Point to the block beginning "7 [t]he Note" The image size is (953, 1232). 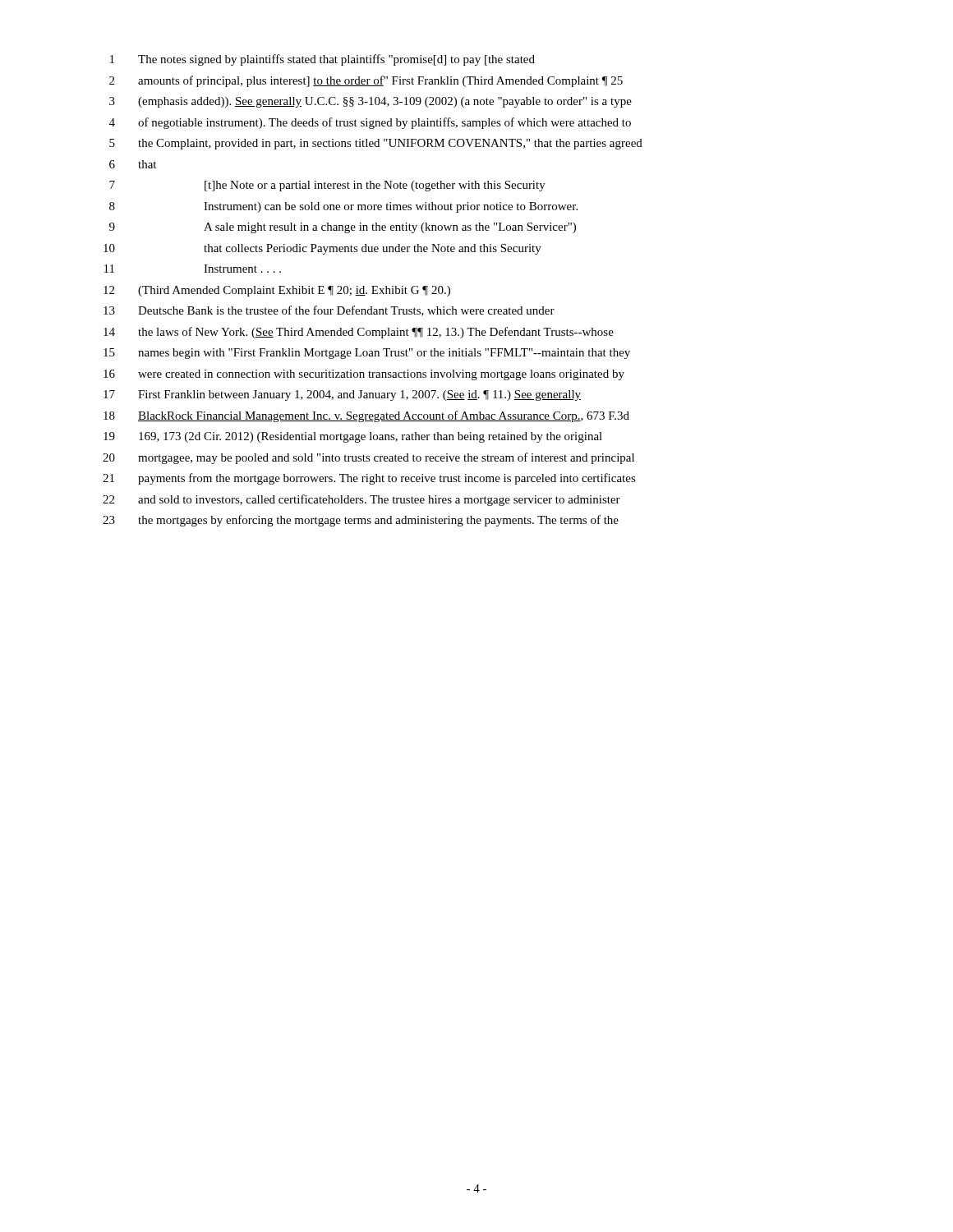(485, 185)
